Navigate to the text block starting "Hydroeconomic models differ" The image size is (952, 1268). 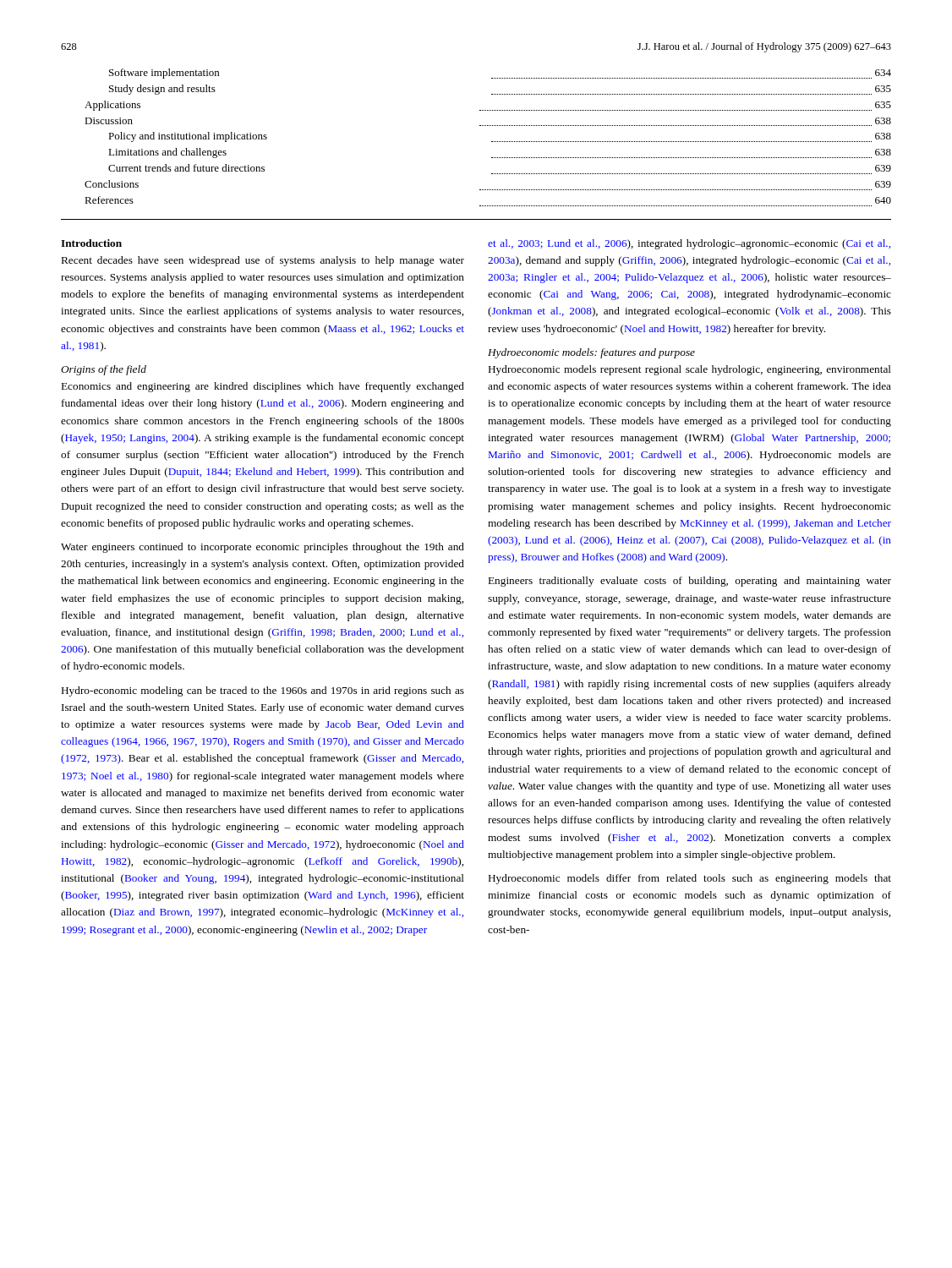tap(689, 903)
